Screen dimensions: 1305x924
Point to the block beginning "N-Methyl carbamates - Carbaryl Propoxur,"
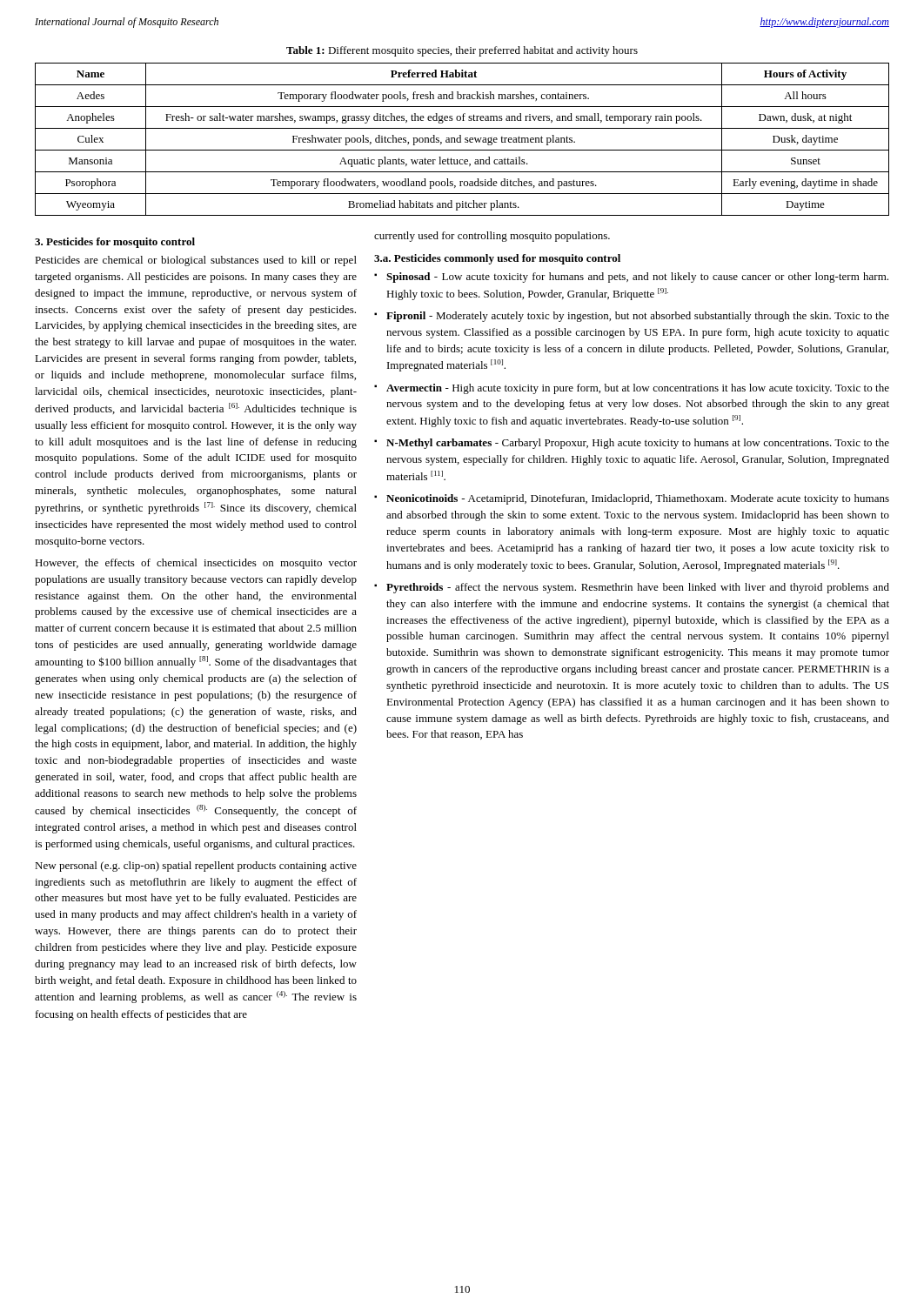(638, 460)
